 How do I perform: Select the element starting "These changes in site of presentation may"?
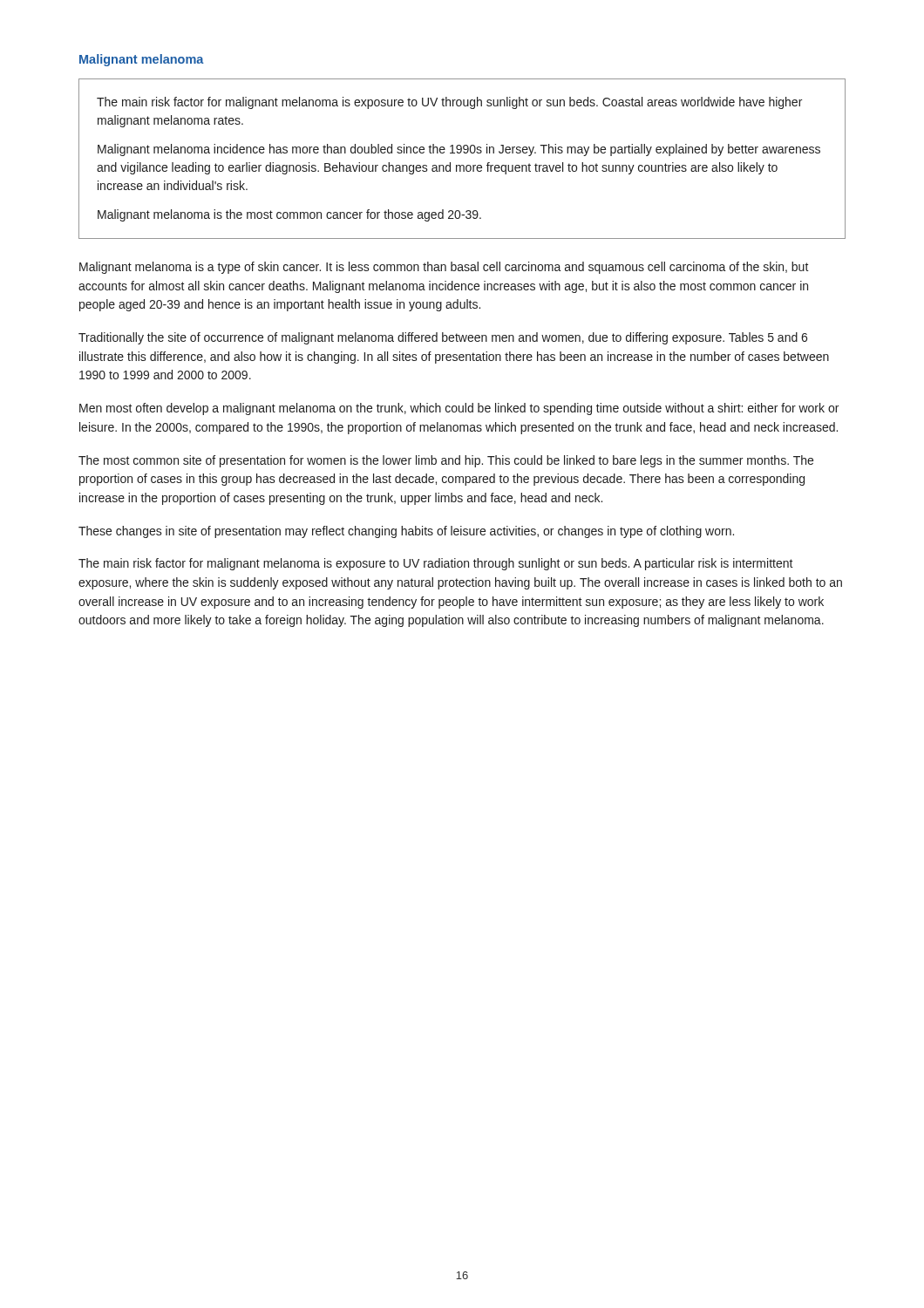[407, 531]
